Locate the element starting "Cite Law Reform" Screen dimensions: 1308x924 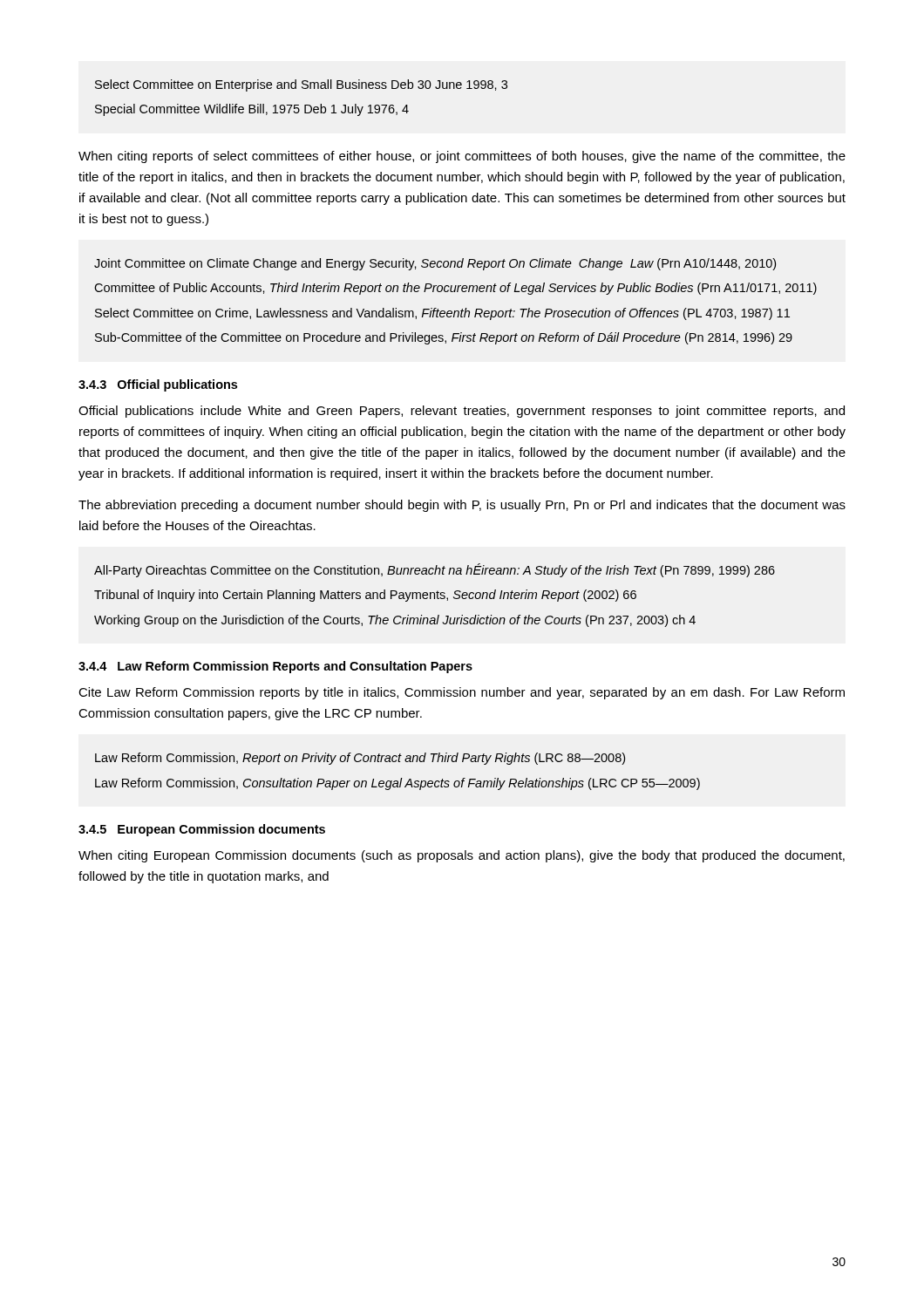point(462,703)
